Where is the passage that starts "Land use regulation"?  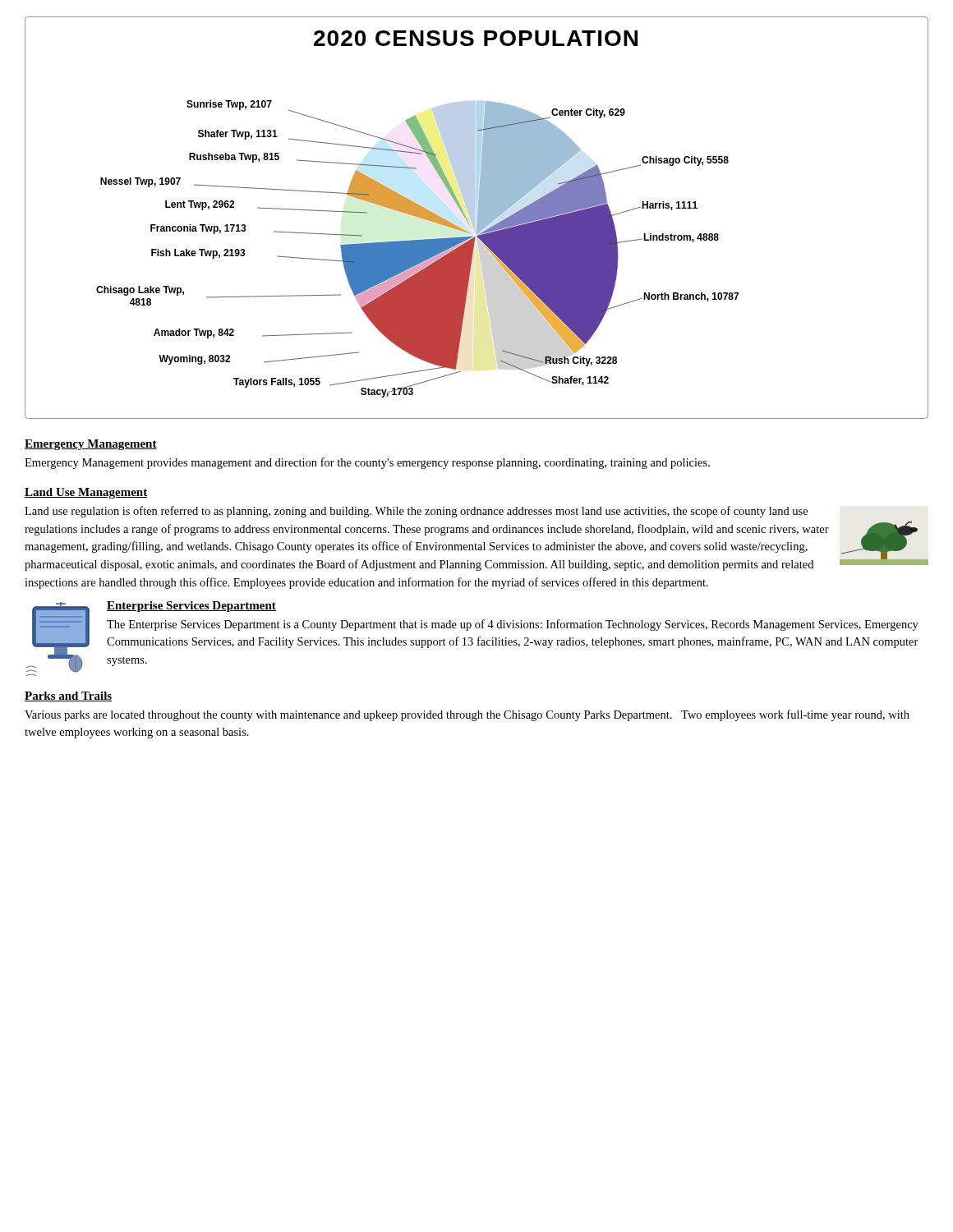tap(476, 546)
